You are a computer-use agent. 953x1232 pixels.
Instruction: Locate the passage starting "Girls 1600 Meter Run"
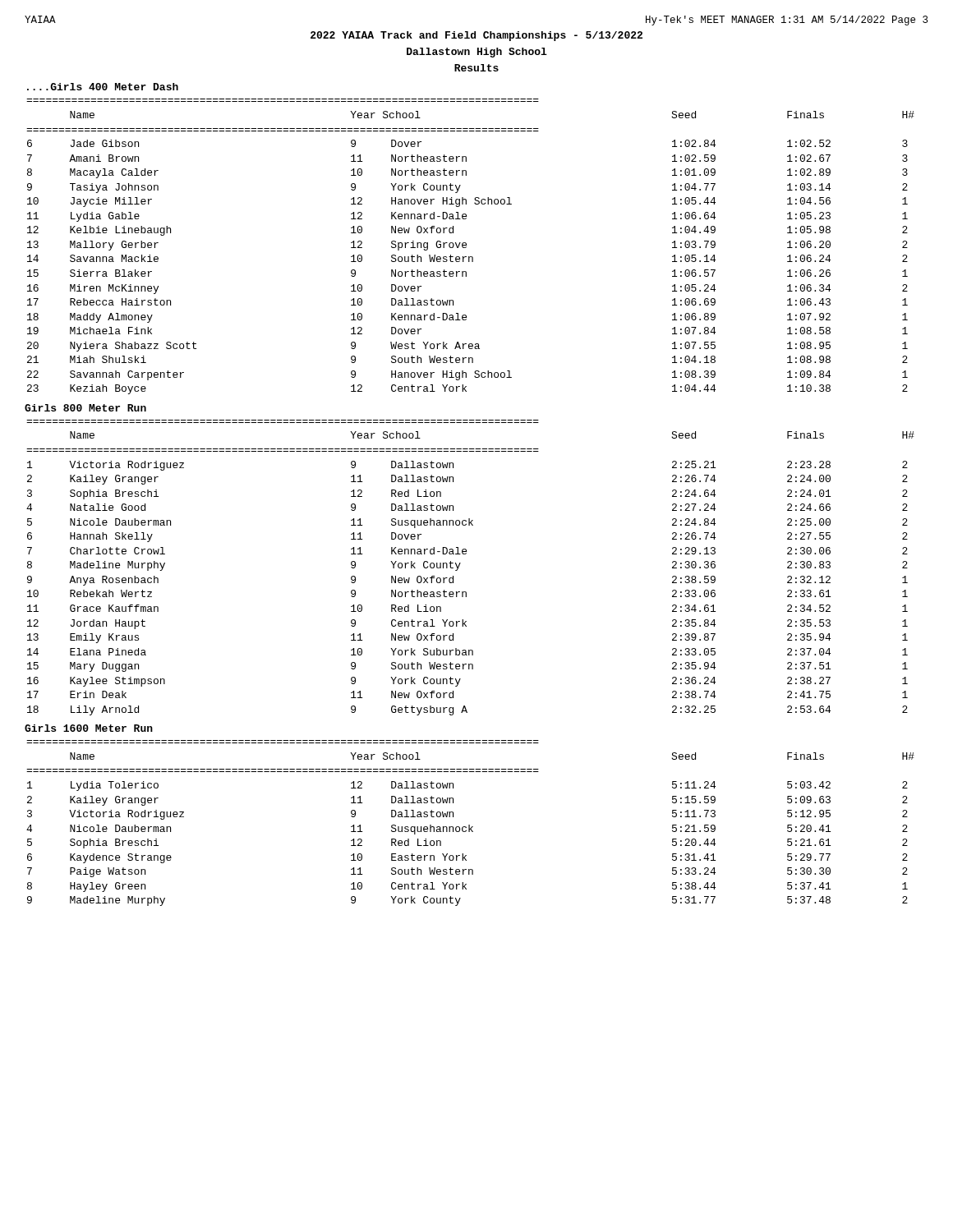pyautogui.click(x=89, y=729)
